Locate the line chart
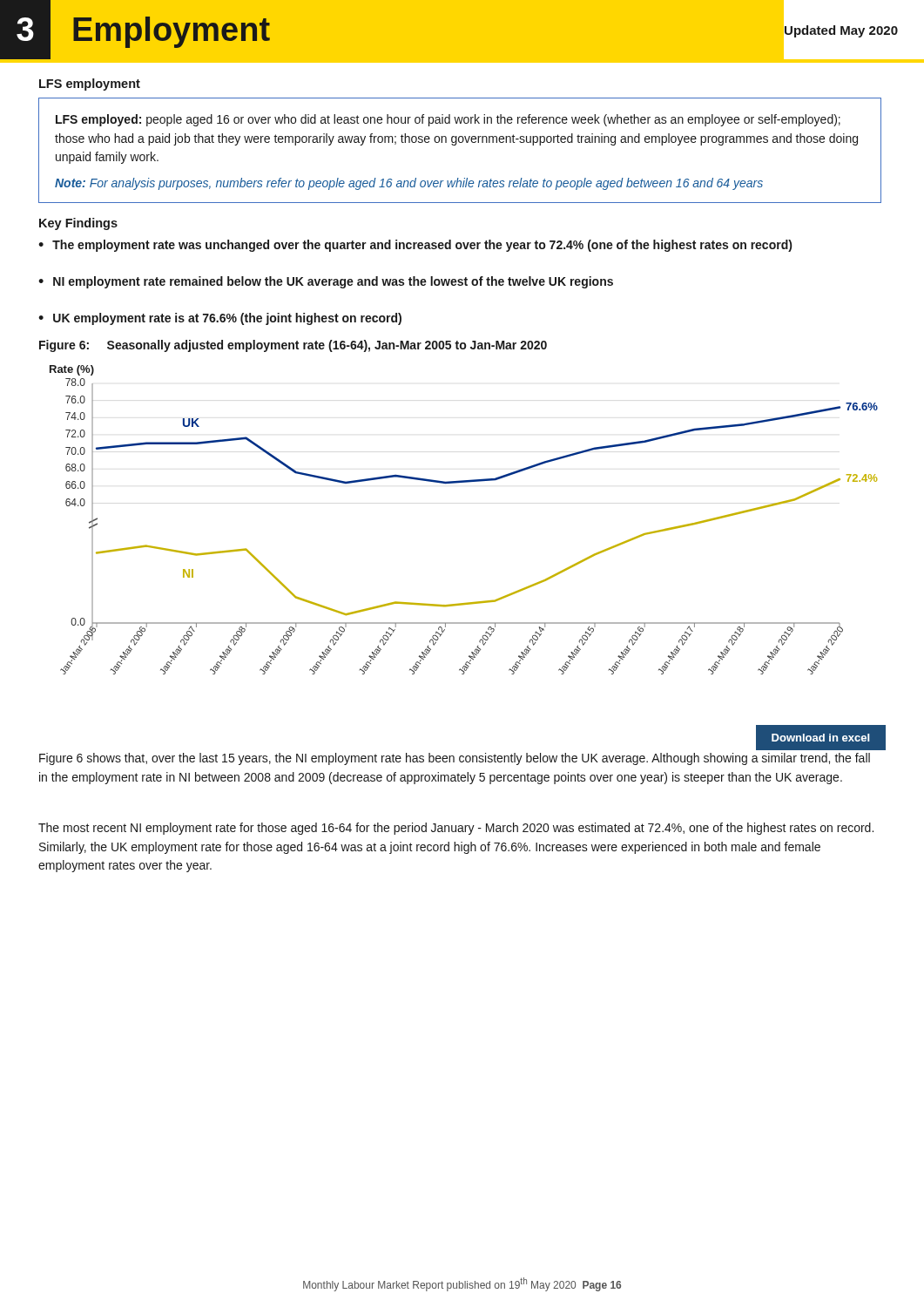 click(462, 545)
